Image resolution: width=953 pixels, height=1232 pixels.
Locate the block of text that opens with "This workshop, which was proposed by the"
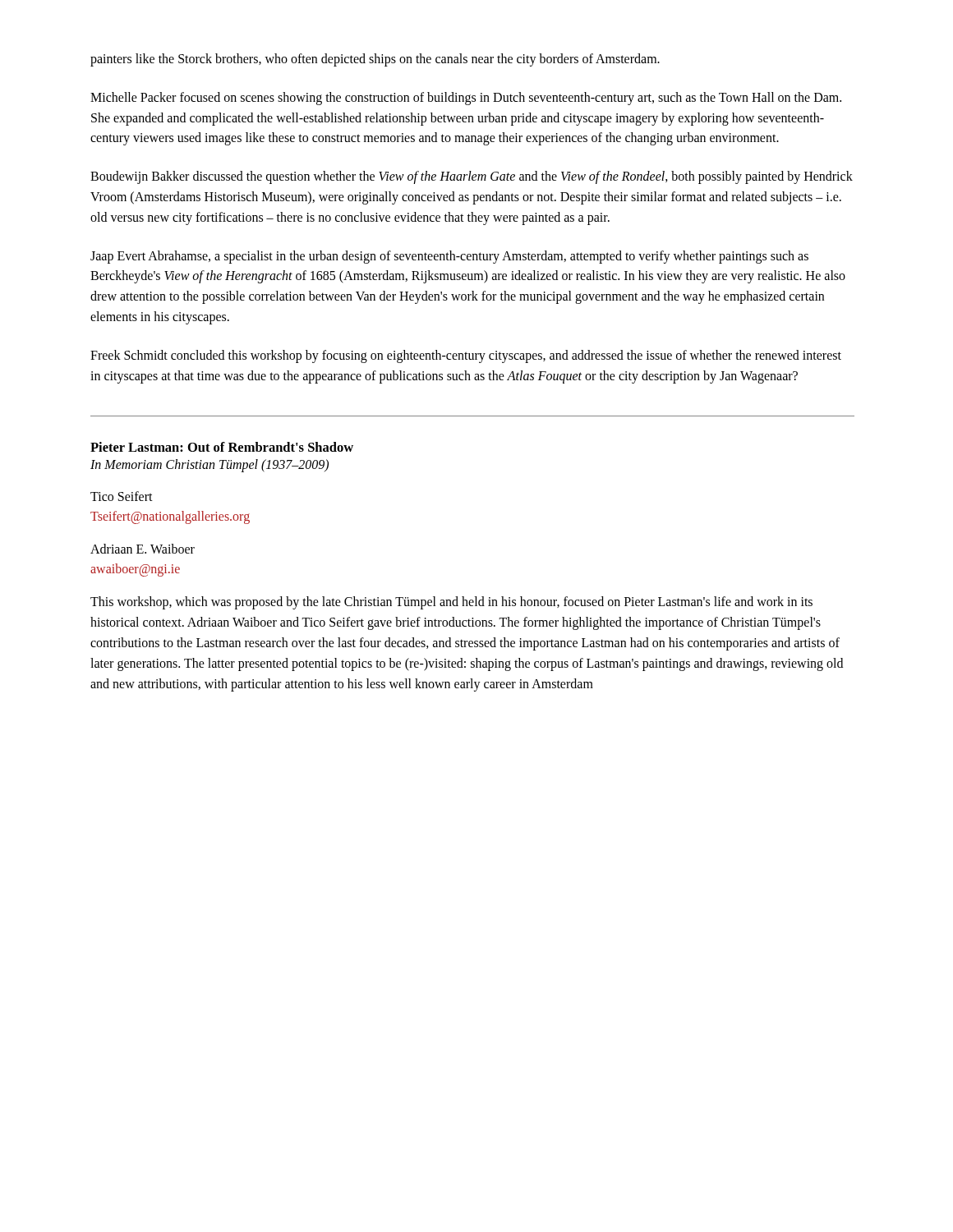(467, 643)
